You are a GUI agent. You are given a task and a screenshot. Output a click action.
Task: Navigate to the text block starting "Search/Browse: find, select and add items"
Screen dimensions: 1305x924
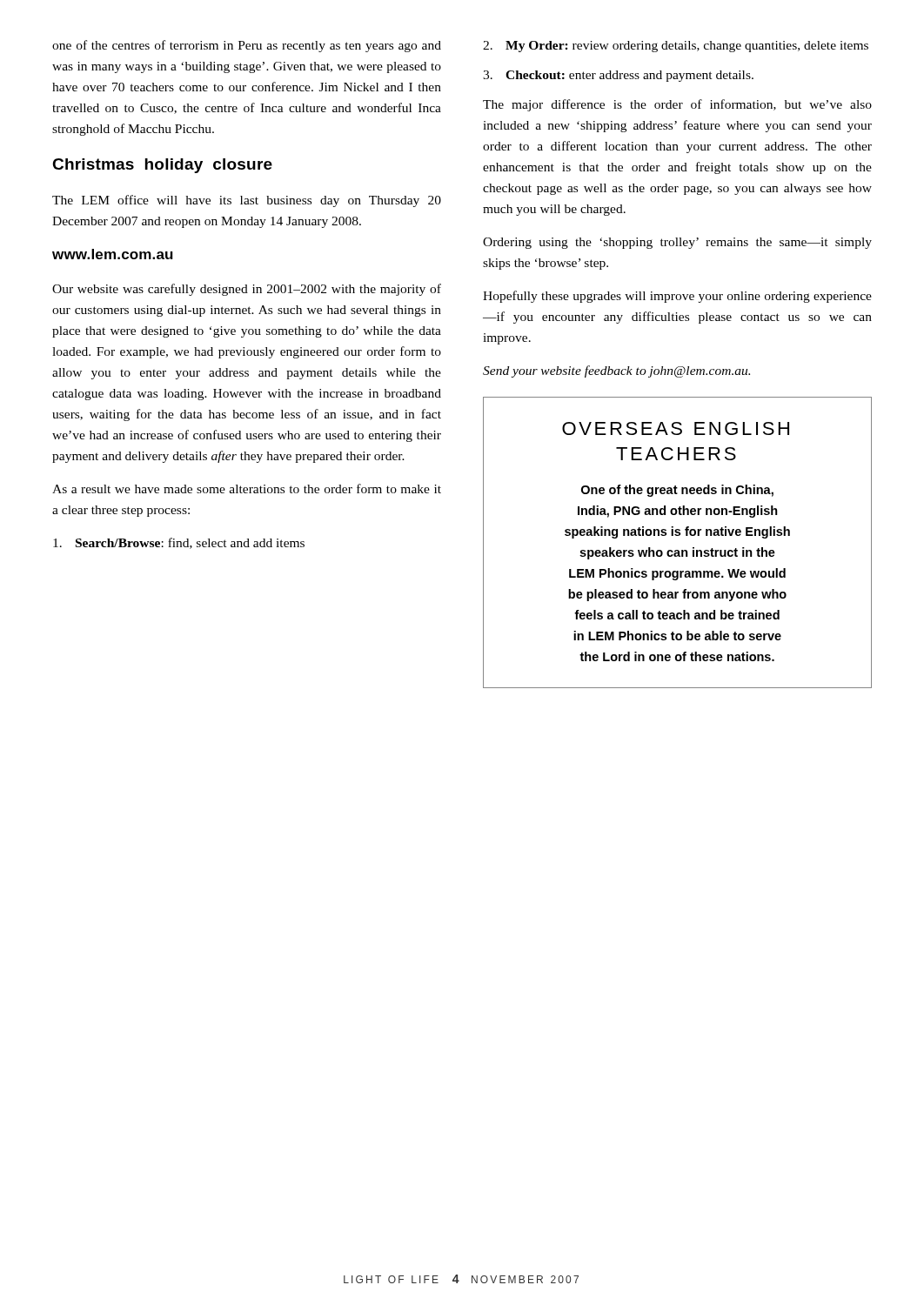pyautogui.click(x=247, y=543)
